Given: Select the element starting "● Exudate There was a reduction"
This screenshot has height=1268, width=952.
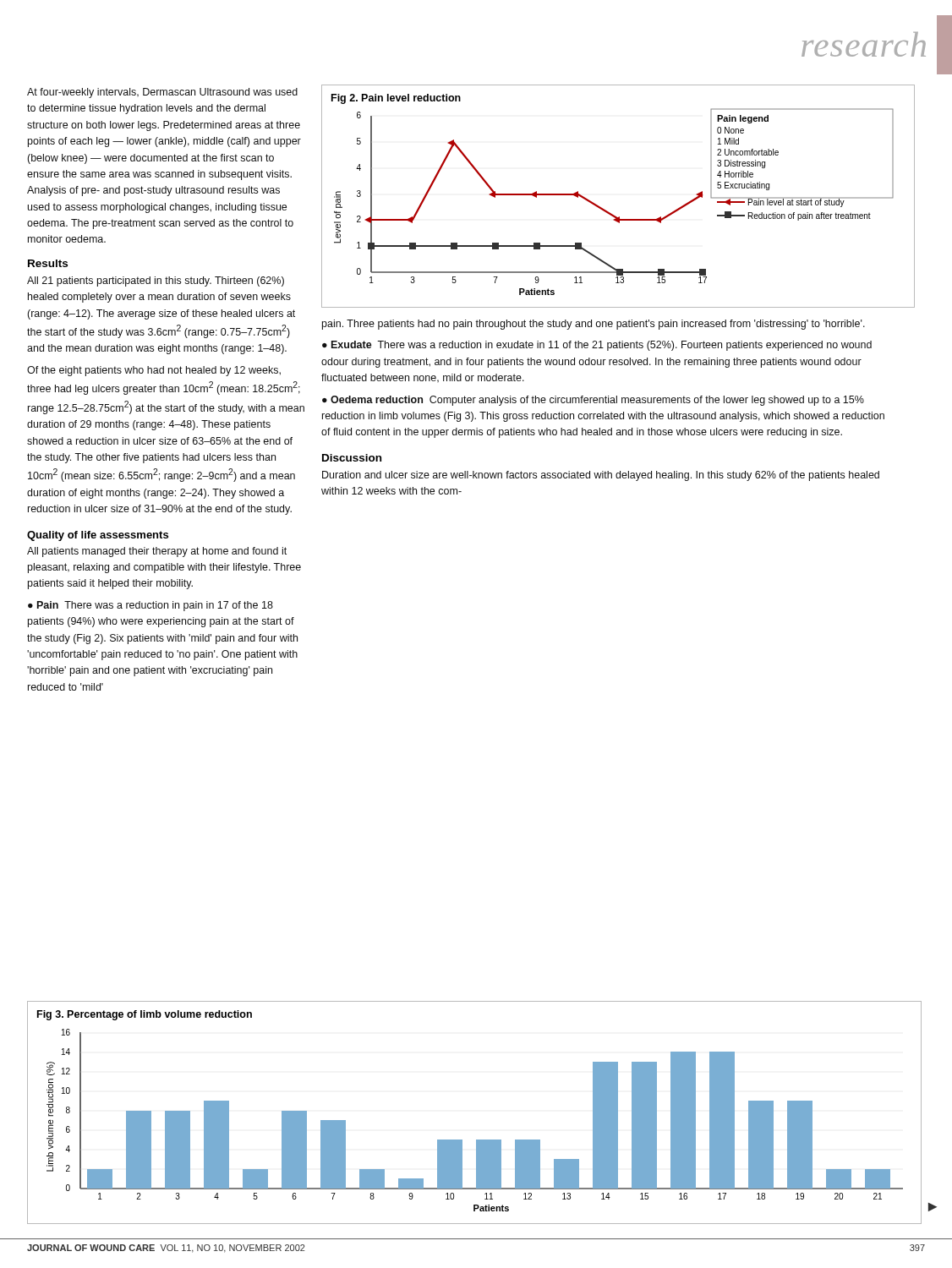Looking at the screenshot, I should tap(597, 362).
